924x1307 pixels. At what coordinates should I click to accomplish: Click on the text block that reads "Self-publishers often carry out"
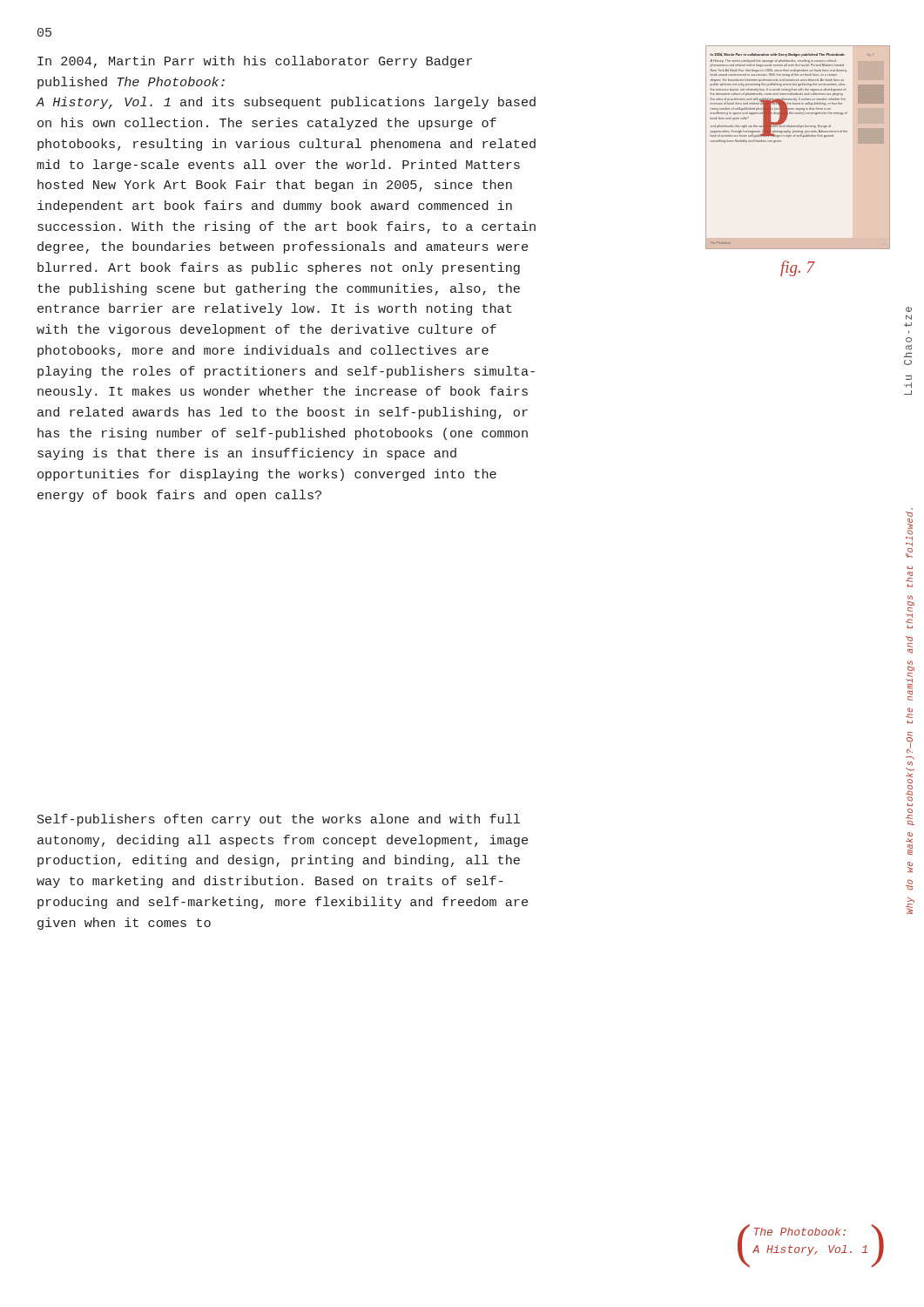283,872
